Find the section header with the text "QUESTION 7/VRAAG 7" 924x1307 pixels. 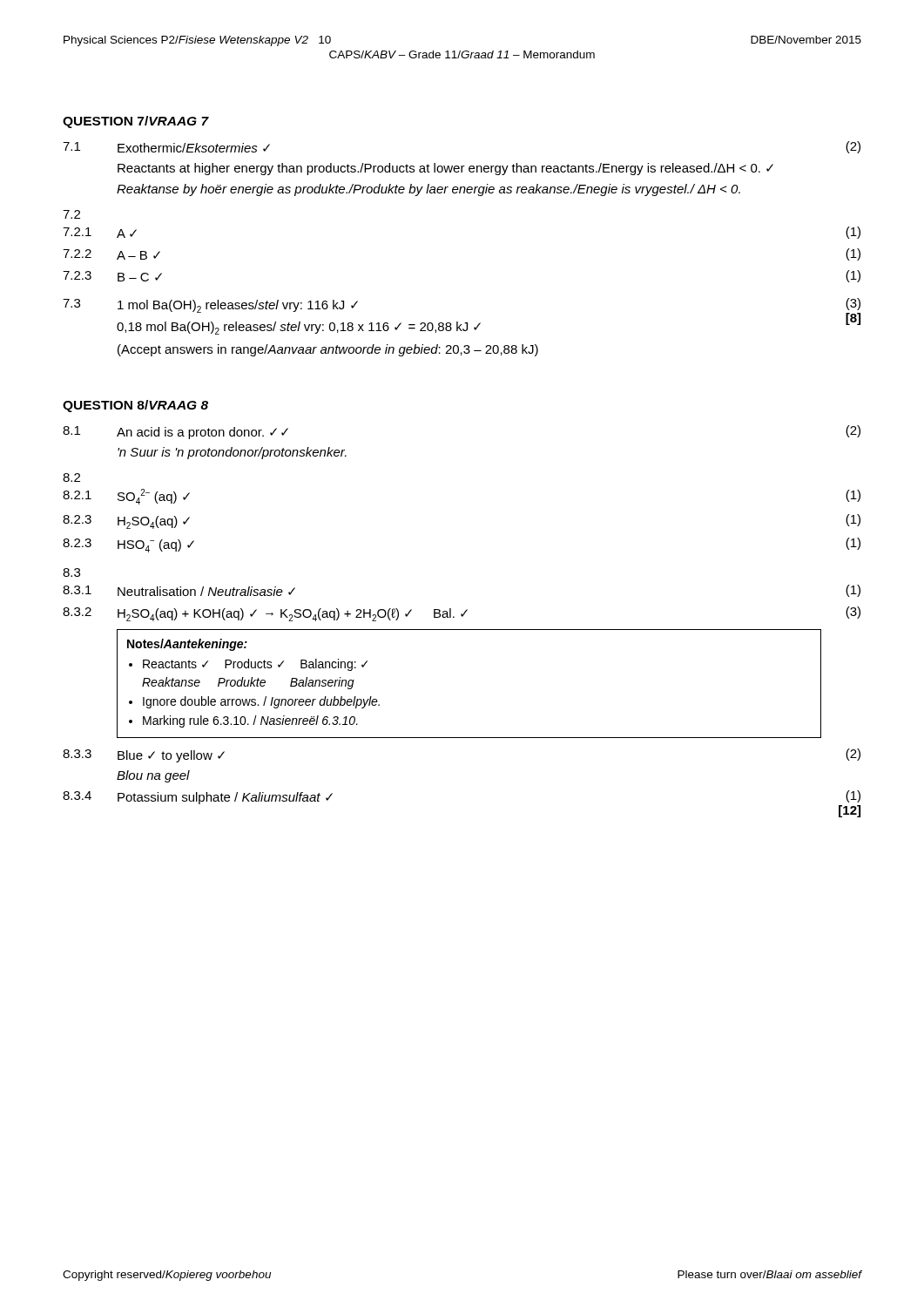click(135, 121)
